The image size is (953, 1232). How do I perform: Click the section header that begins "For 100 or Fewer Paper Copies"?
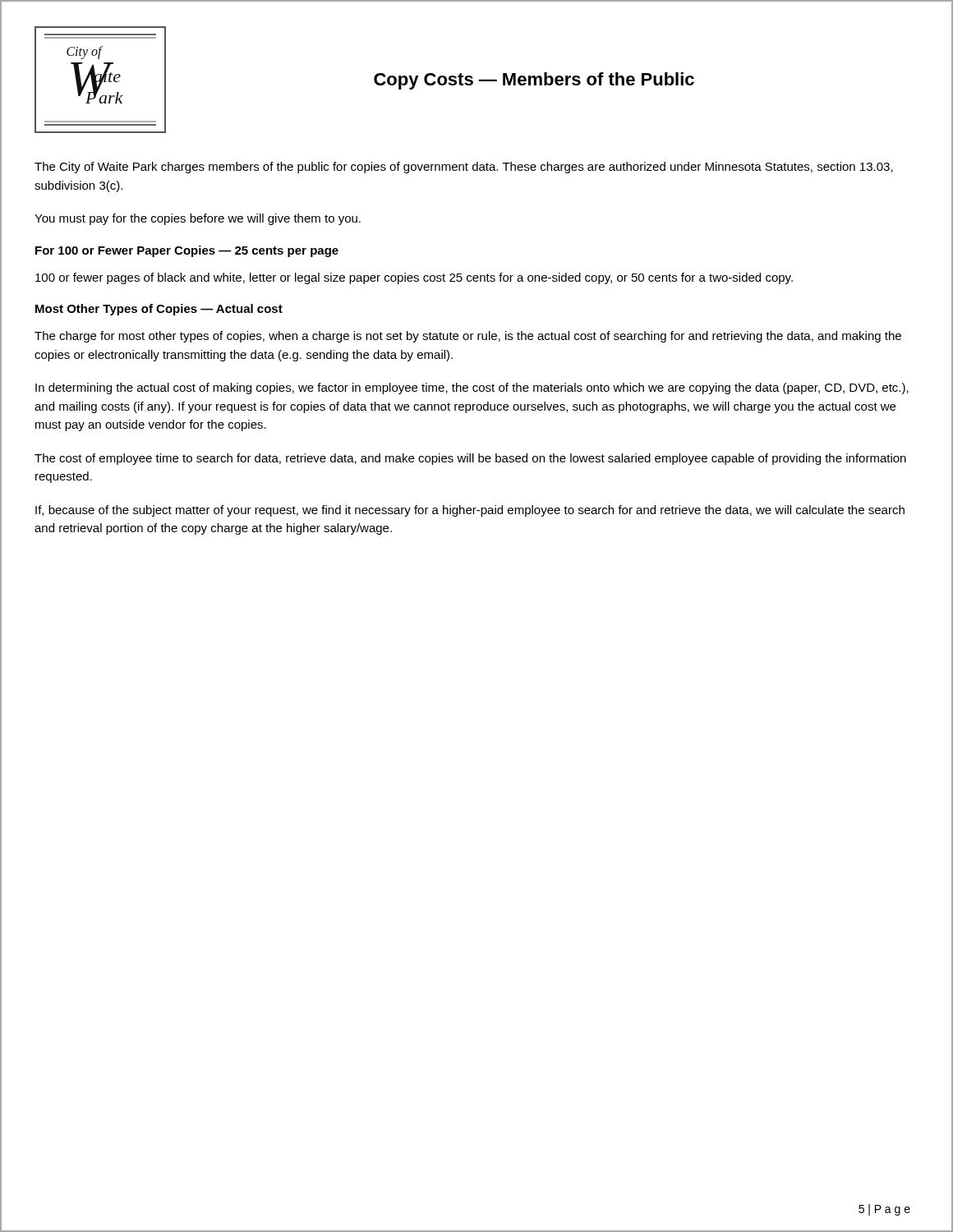187,250
